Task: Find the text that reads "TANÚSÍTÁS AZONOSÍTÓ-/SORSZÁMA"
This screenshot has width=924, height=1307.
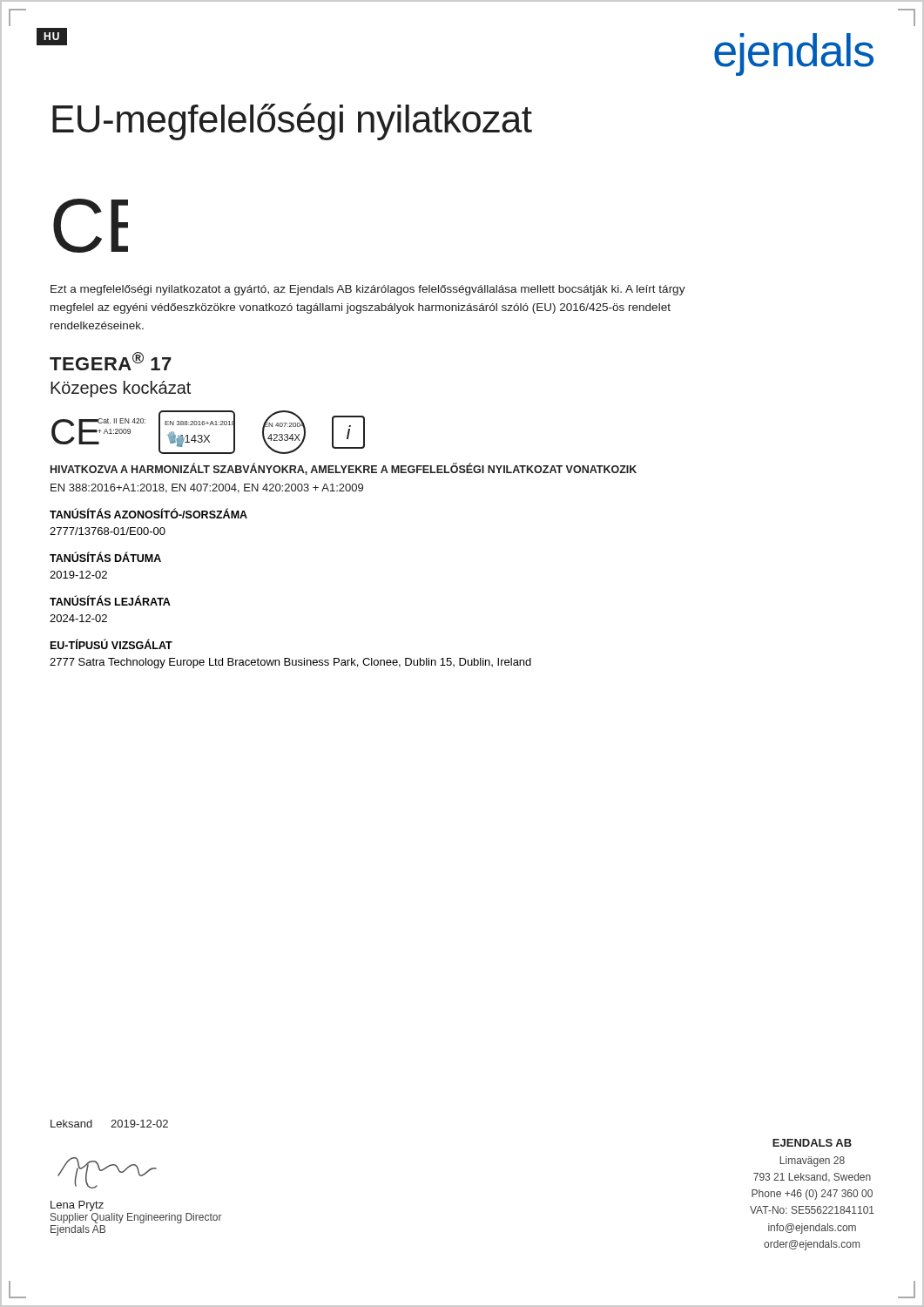Action: pyautogui.click(x=148, y=515)
